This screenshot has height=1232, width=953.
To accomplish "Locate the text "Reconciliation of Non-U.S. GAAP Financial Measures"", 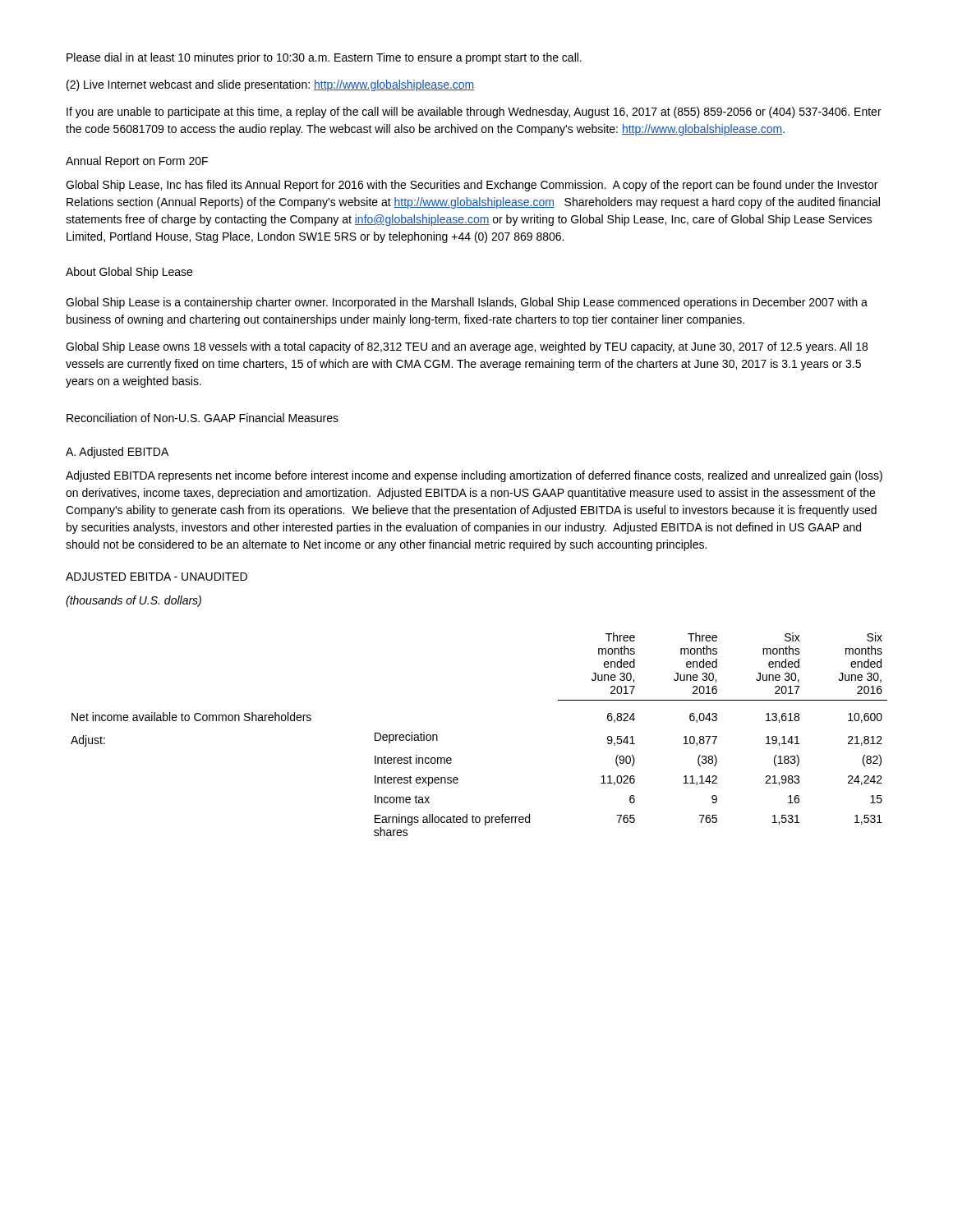I will click(202, 418).
